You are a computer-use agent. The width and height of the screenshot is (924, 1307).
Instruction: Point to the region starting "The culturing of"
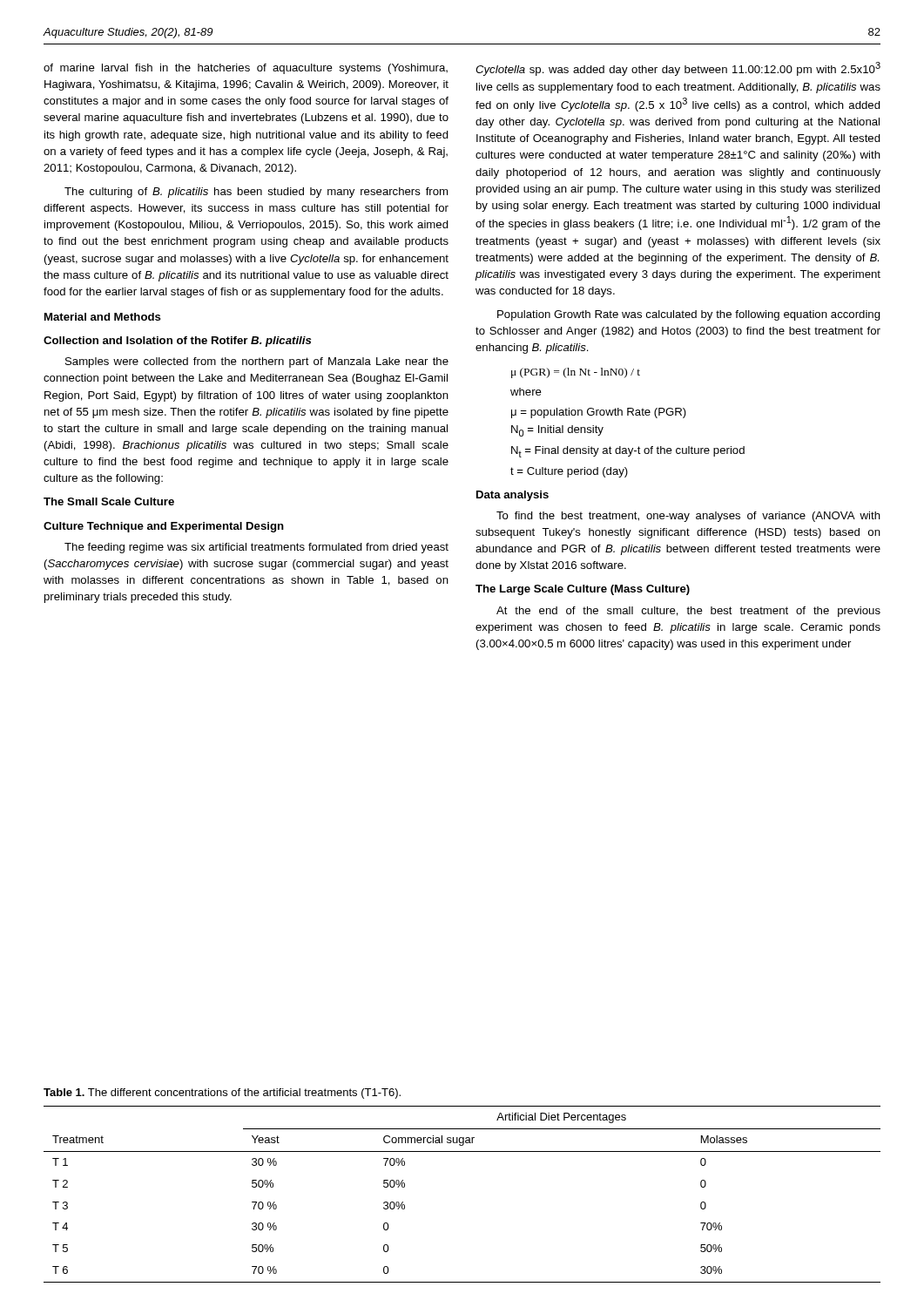(246, 241)
